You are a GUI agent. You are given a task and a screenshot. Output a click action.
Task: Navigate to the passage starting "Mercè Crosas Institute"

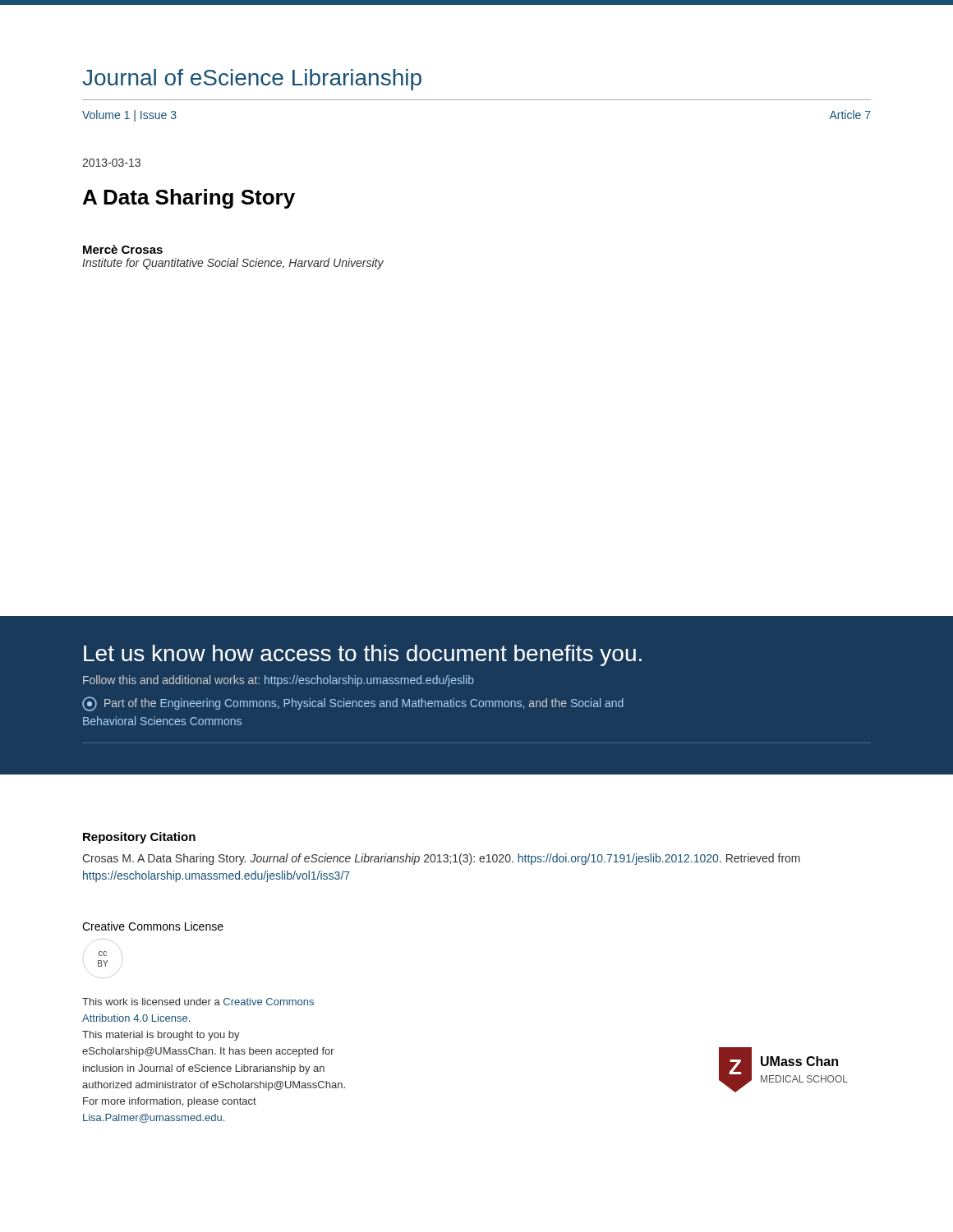233,256
